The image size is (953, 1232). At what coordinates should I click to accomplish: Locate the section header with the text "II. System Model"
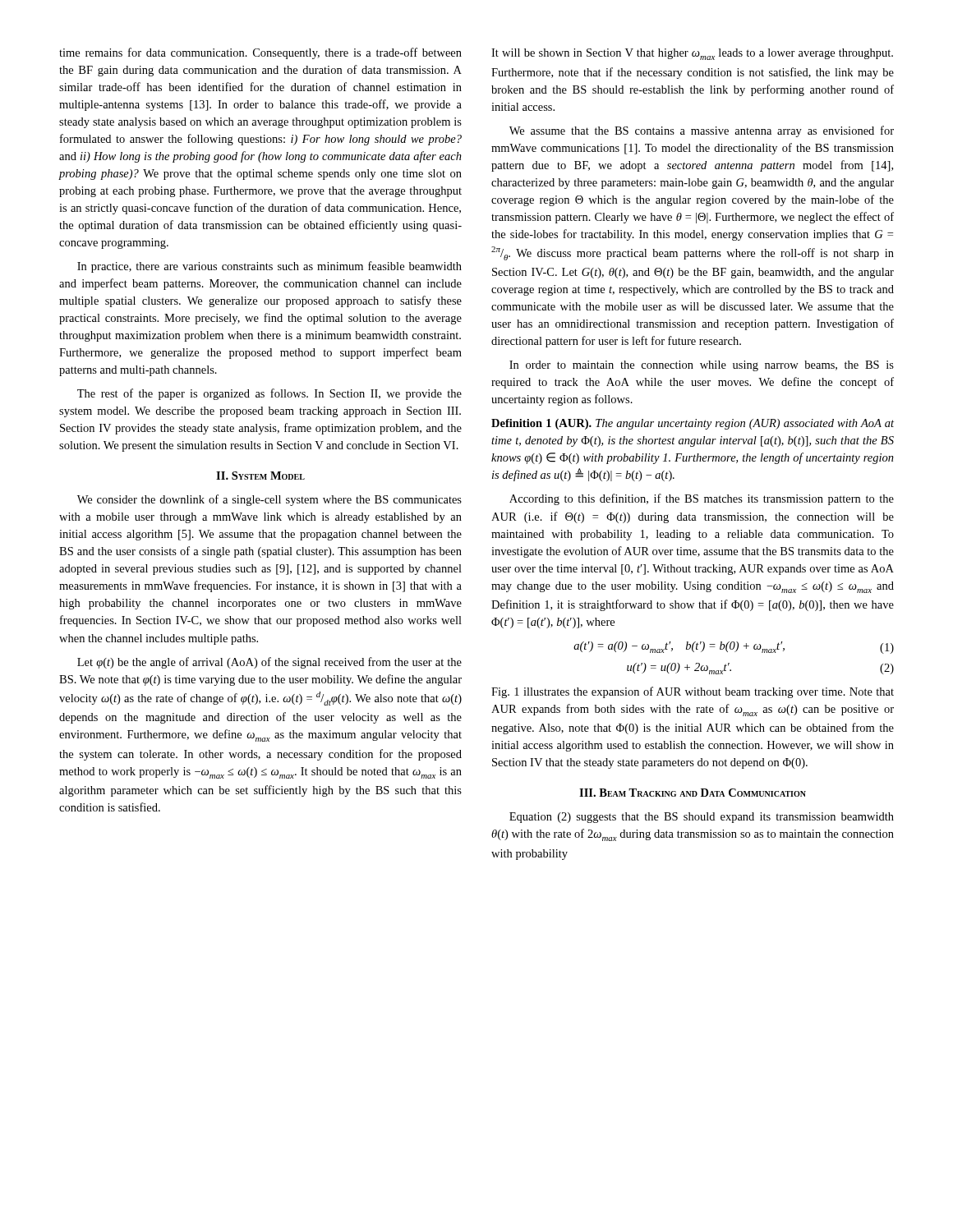tap(260, 476)
